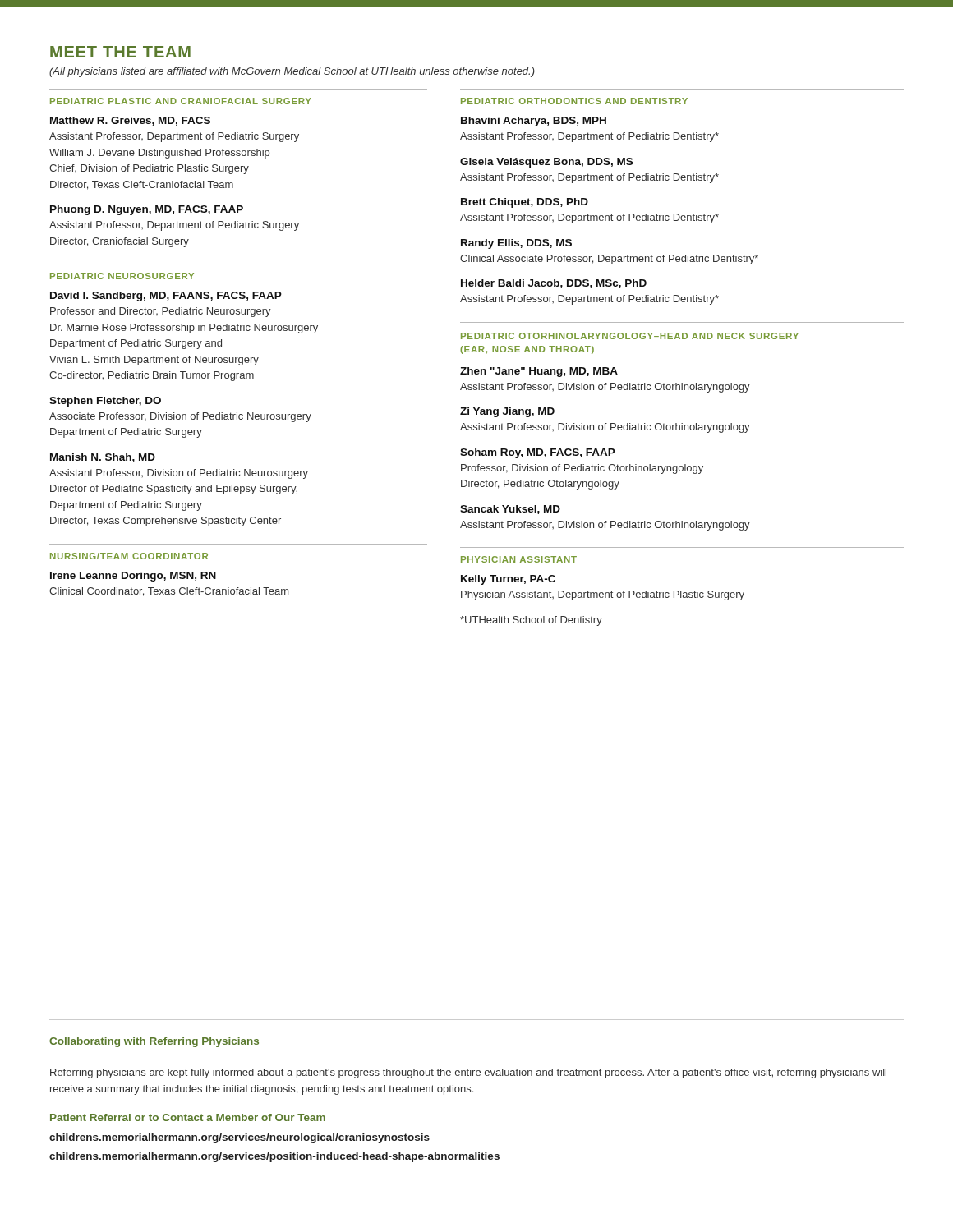Where does it say "PEDIATRIC PLASTIC AND CRANIOFACIAL SURGERY"?

click(x=238, y=97)
